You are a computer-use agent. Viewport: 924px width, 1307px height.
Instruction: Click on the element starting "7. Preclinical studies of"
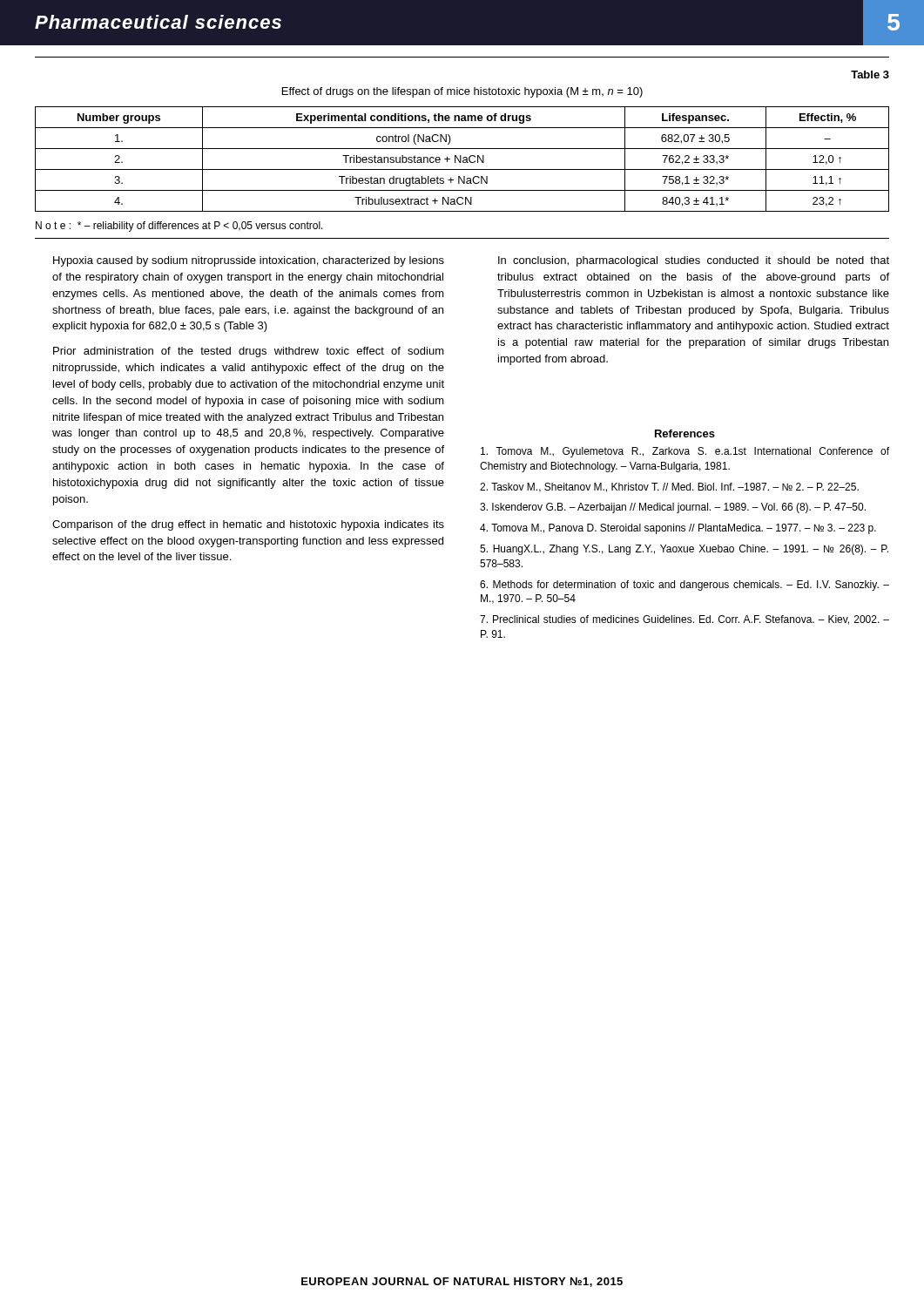(x=684, y=627)
